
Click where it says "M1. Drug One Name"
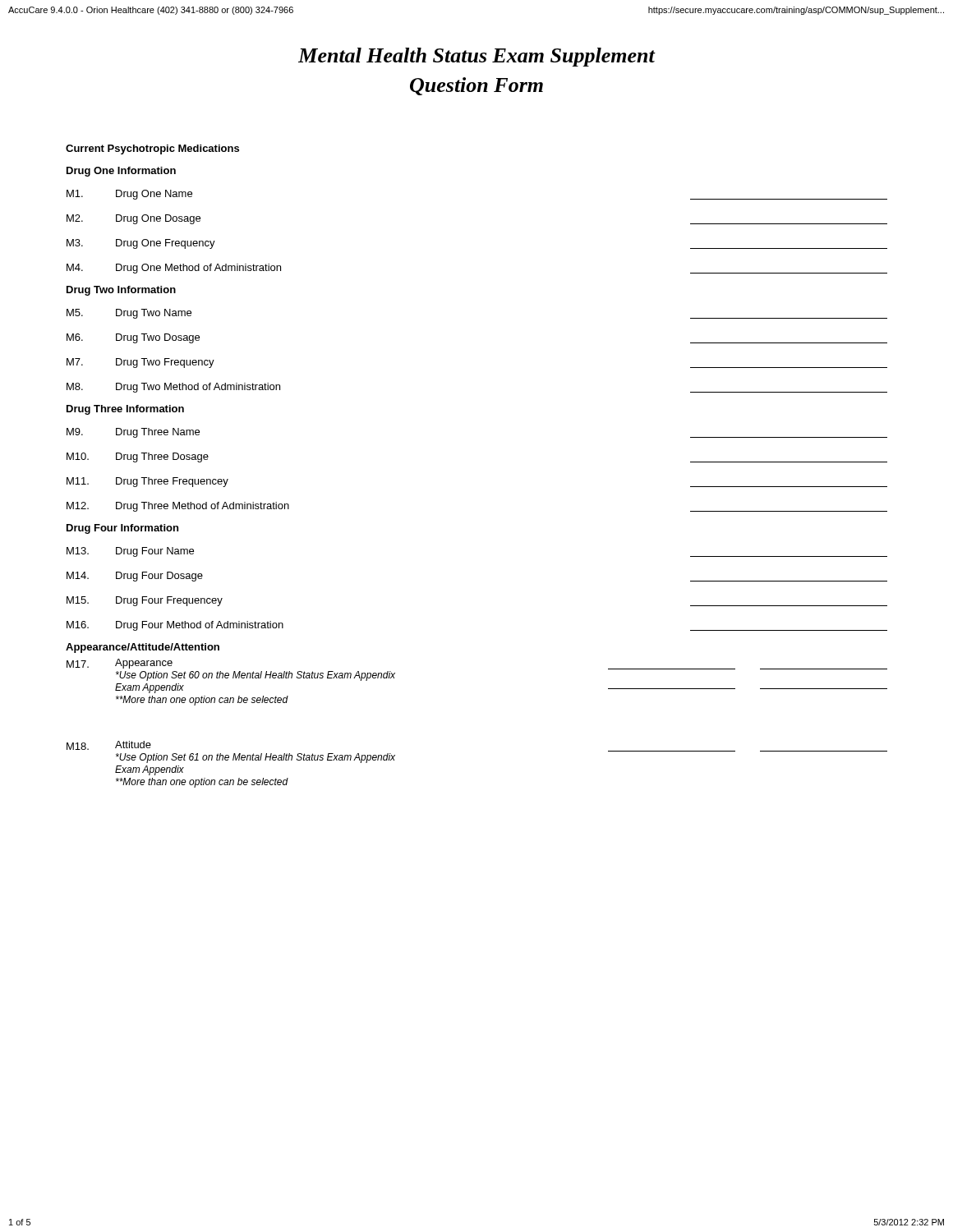[154, 194]
